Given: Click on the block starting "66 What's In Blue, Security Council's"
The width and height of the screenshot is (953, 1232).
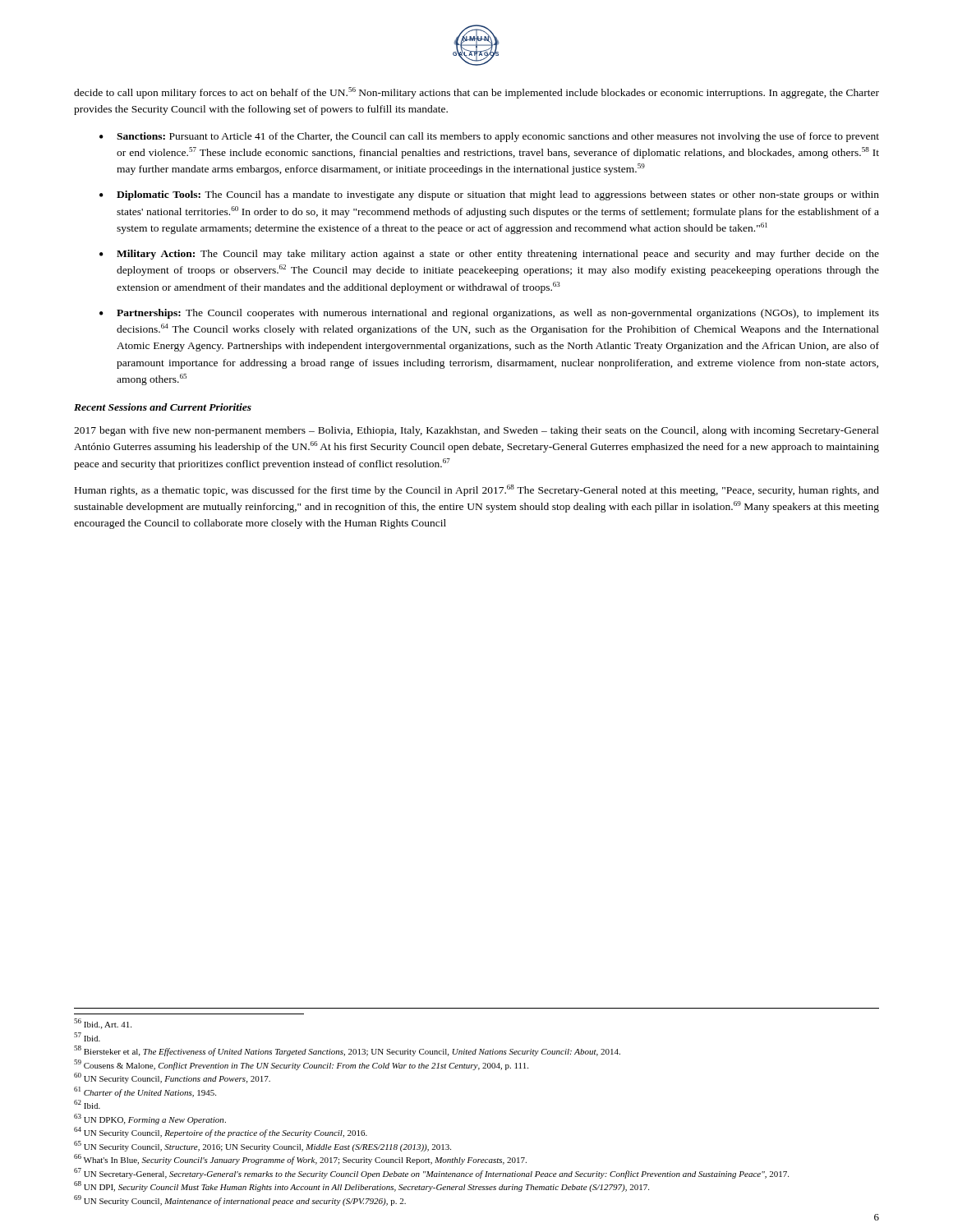Looking at the screenshot, I should [301, 1159].
